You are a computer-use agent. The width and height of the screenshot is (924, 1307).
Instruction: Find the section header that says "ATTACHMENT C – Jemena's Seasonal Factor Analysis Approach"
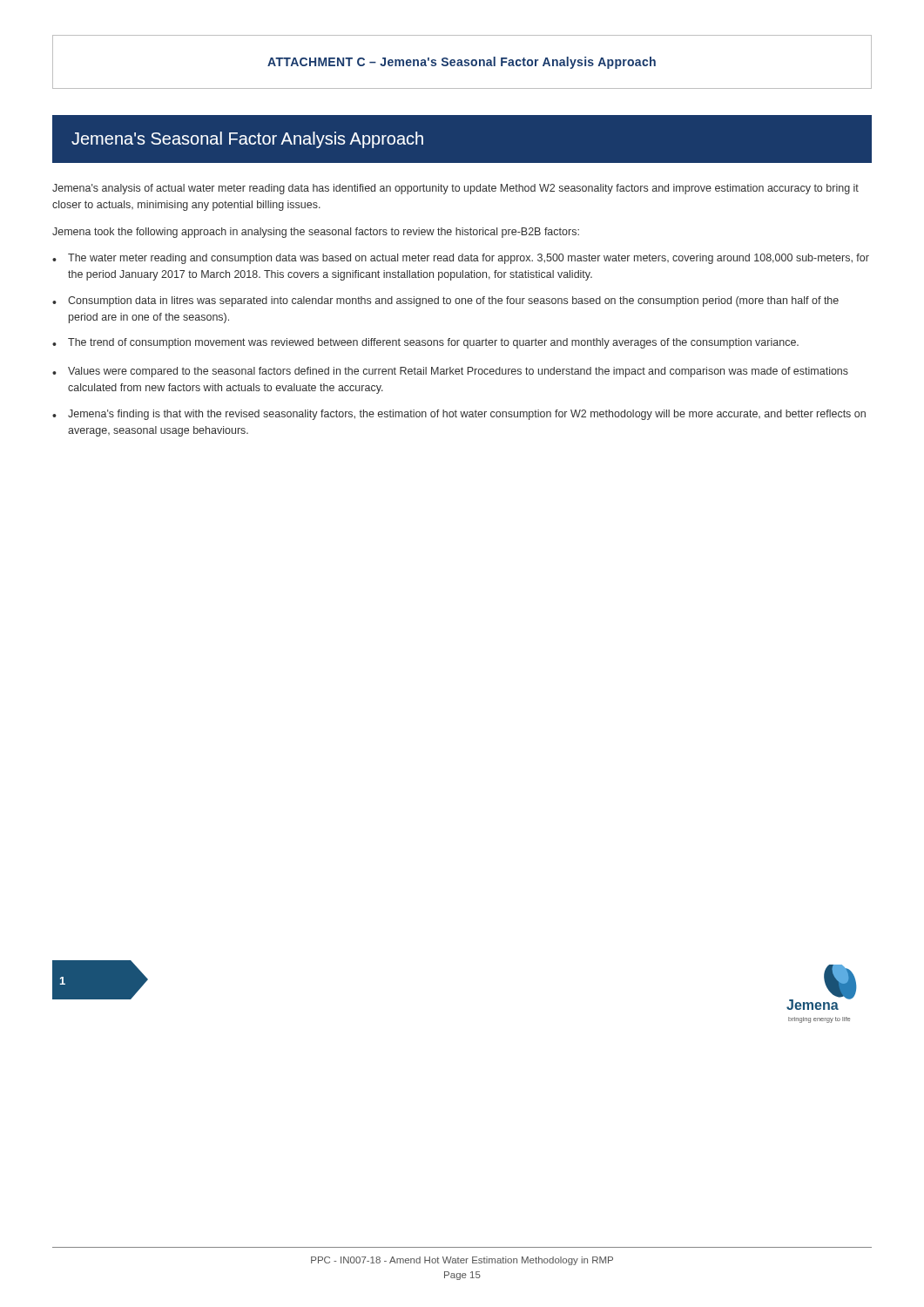click(x=462, y=62)
